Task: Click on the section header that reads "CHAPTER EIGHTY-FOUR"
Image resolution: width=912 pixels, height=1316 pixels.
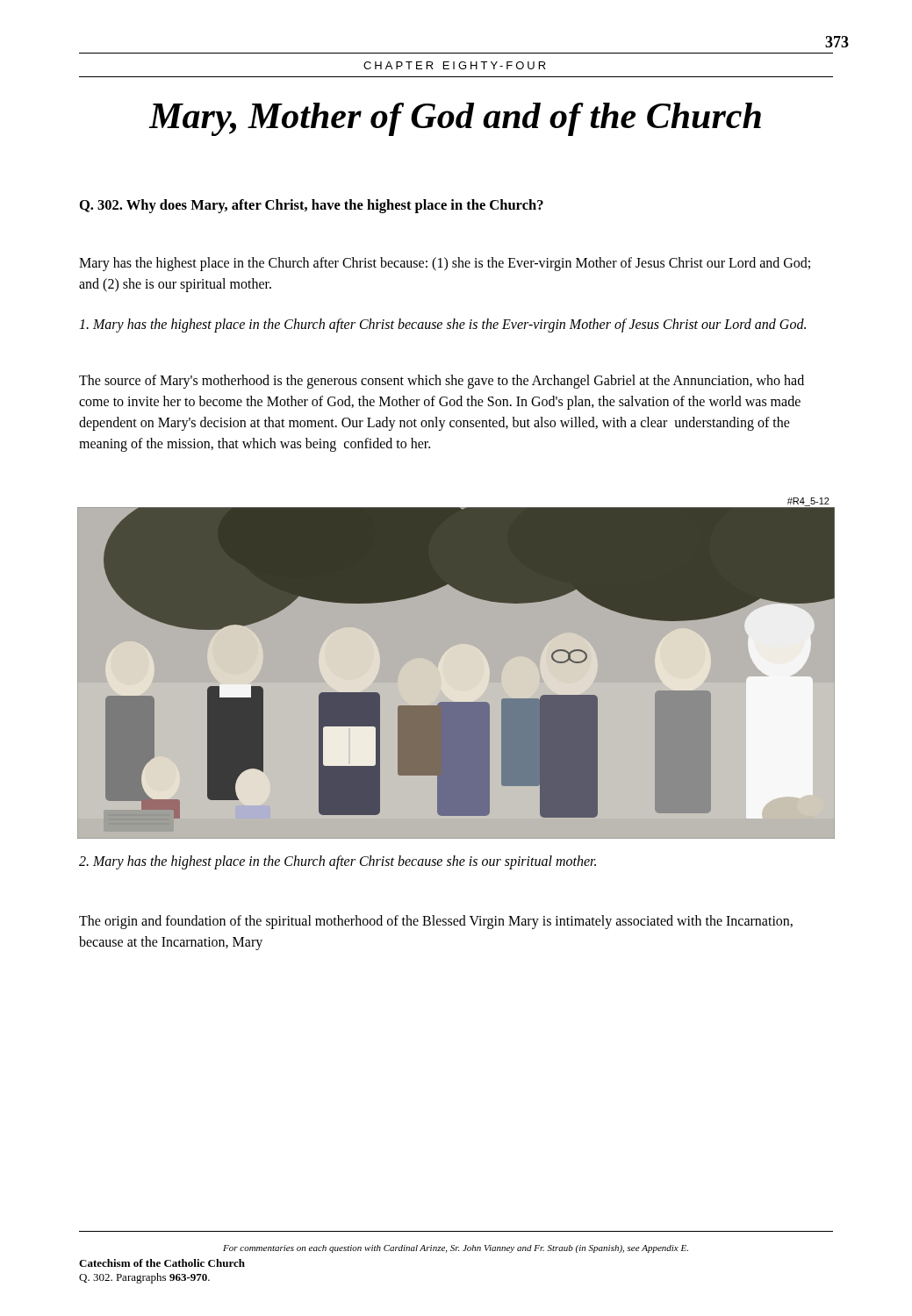Action: point(456,65)
